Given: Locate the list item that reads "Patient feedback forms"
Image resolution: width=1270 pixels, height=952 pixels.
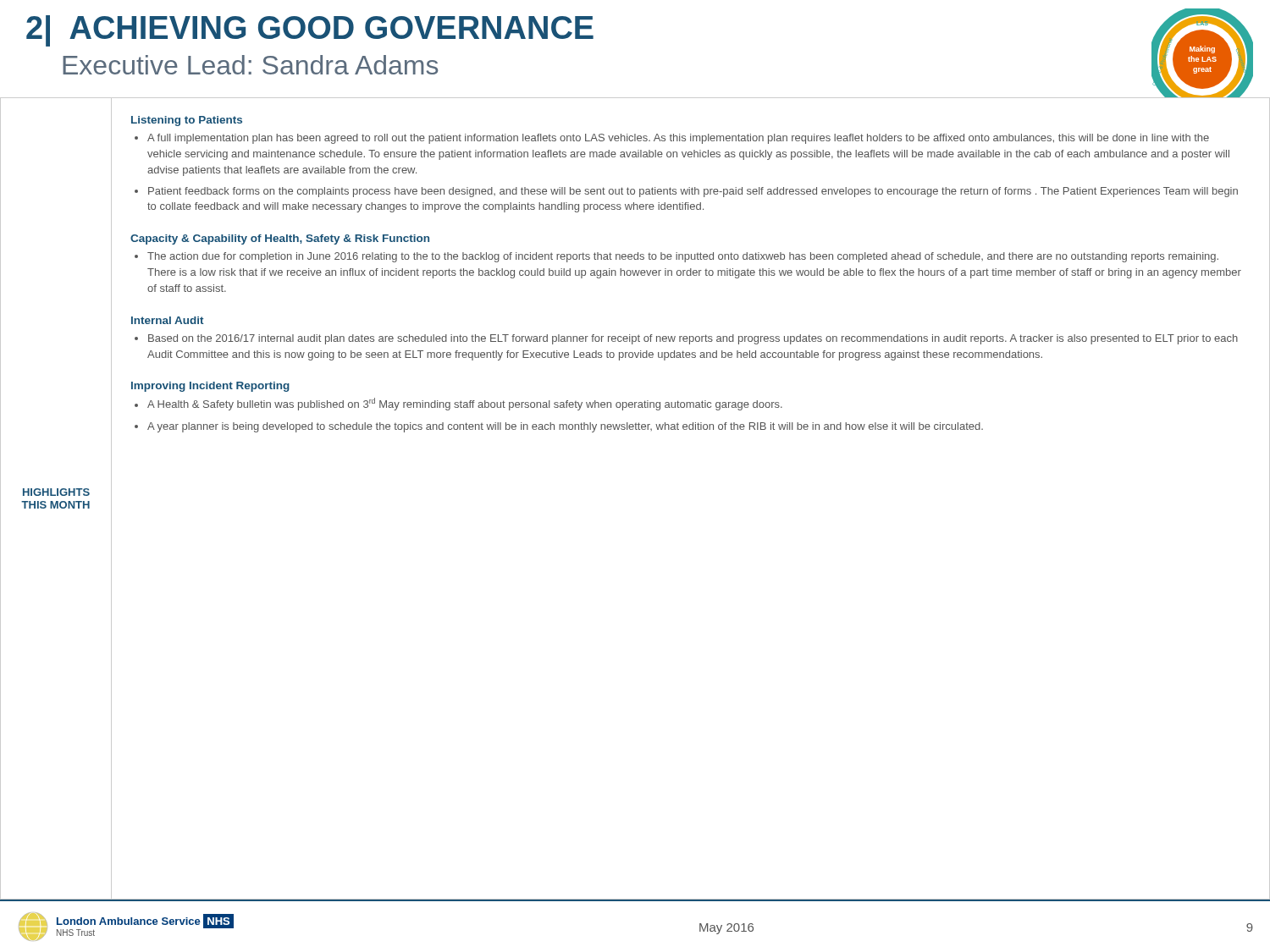Looking at the screenshot, I should 693,198.
